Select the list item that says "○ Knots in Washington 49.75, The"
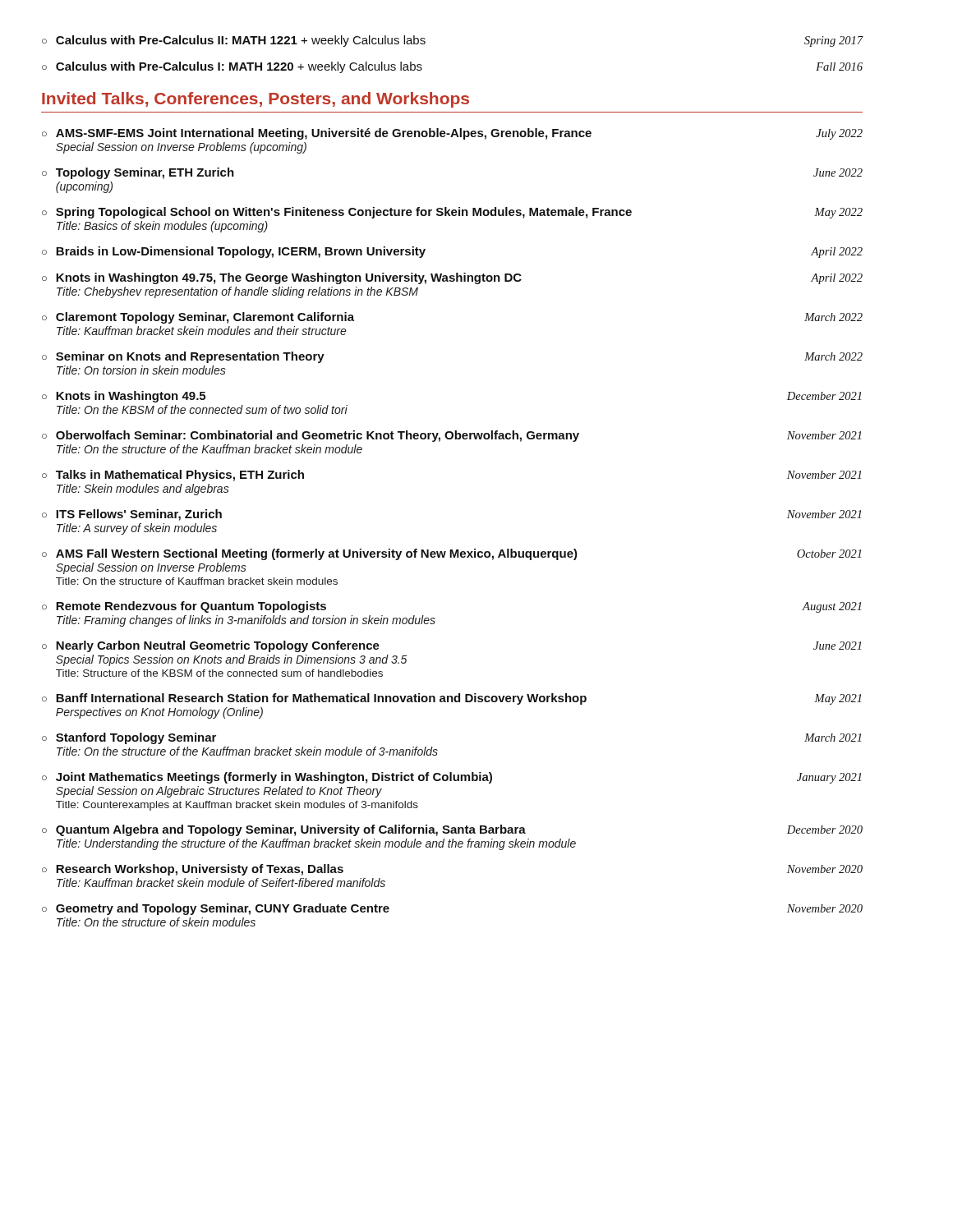953x1232 pixels. [x=452, y=284]
